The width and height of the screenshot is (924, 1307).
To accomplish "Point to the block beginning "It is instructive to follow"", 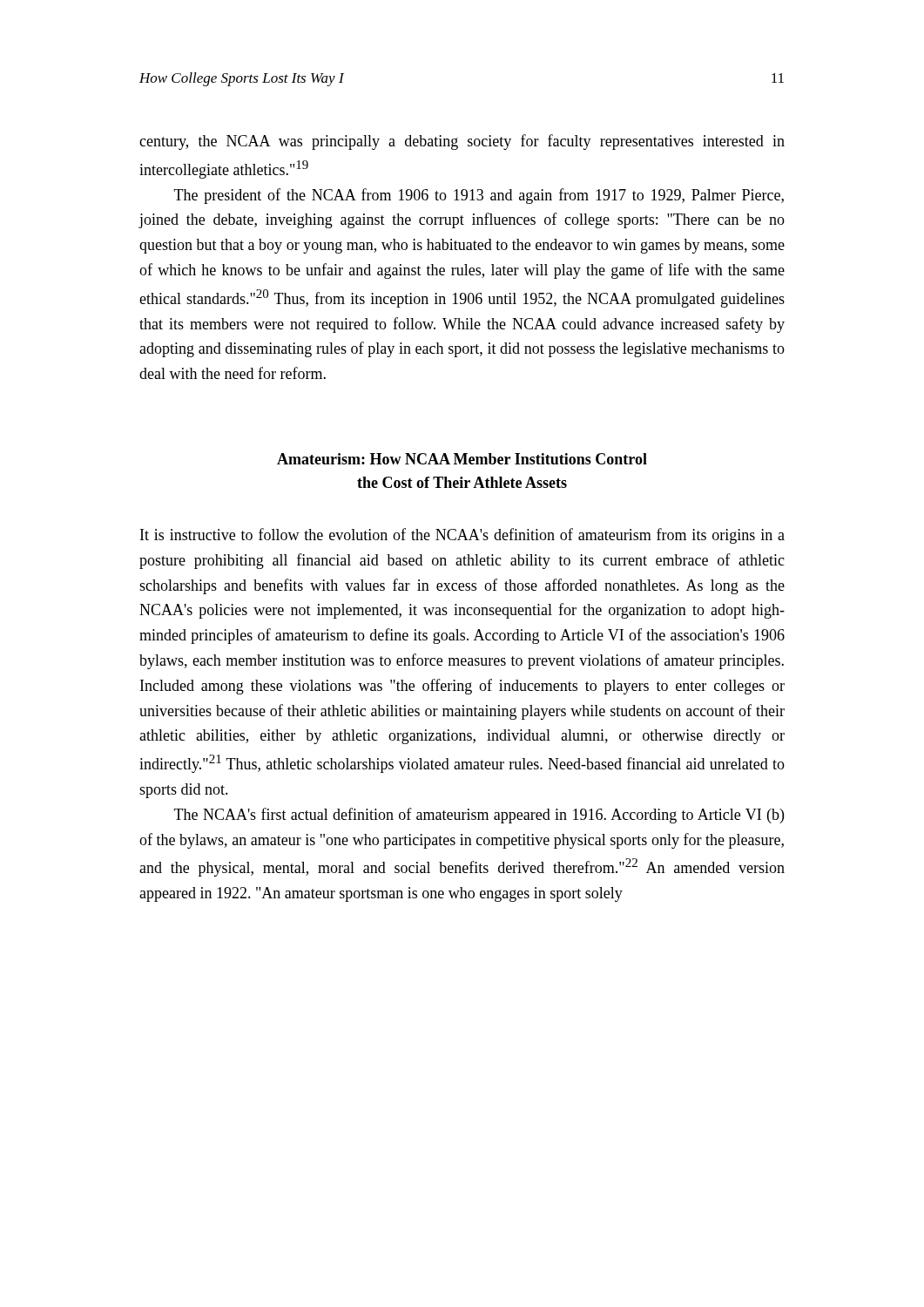I will coord(462,714).
